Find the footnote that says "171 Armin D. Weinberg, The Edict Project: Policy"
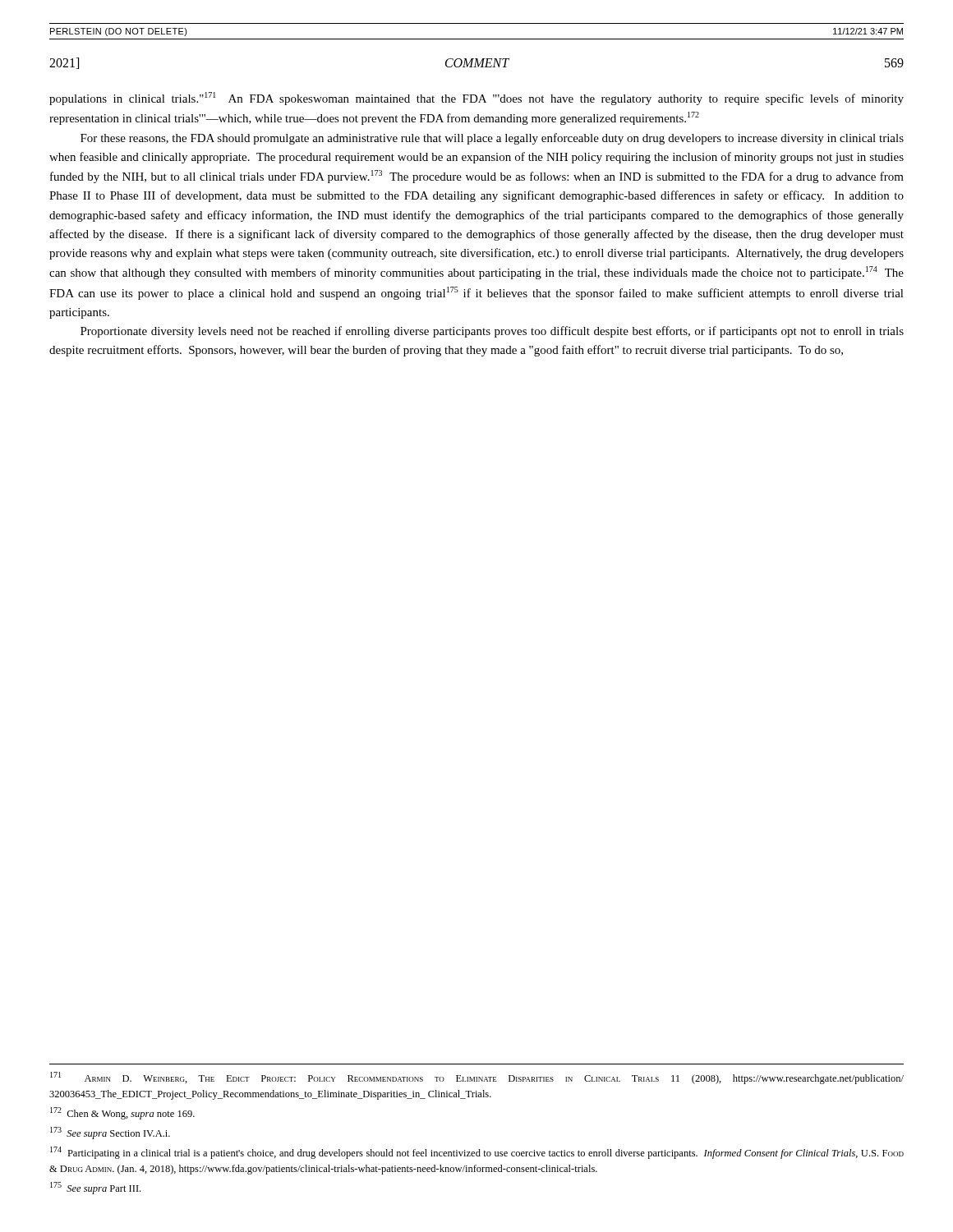Screen dimensions: 1232x953 coord(476,1085)
